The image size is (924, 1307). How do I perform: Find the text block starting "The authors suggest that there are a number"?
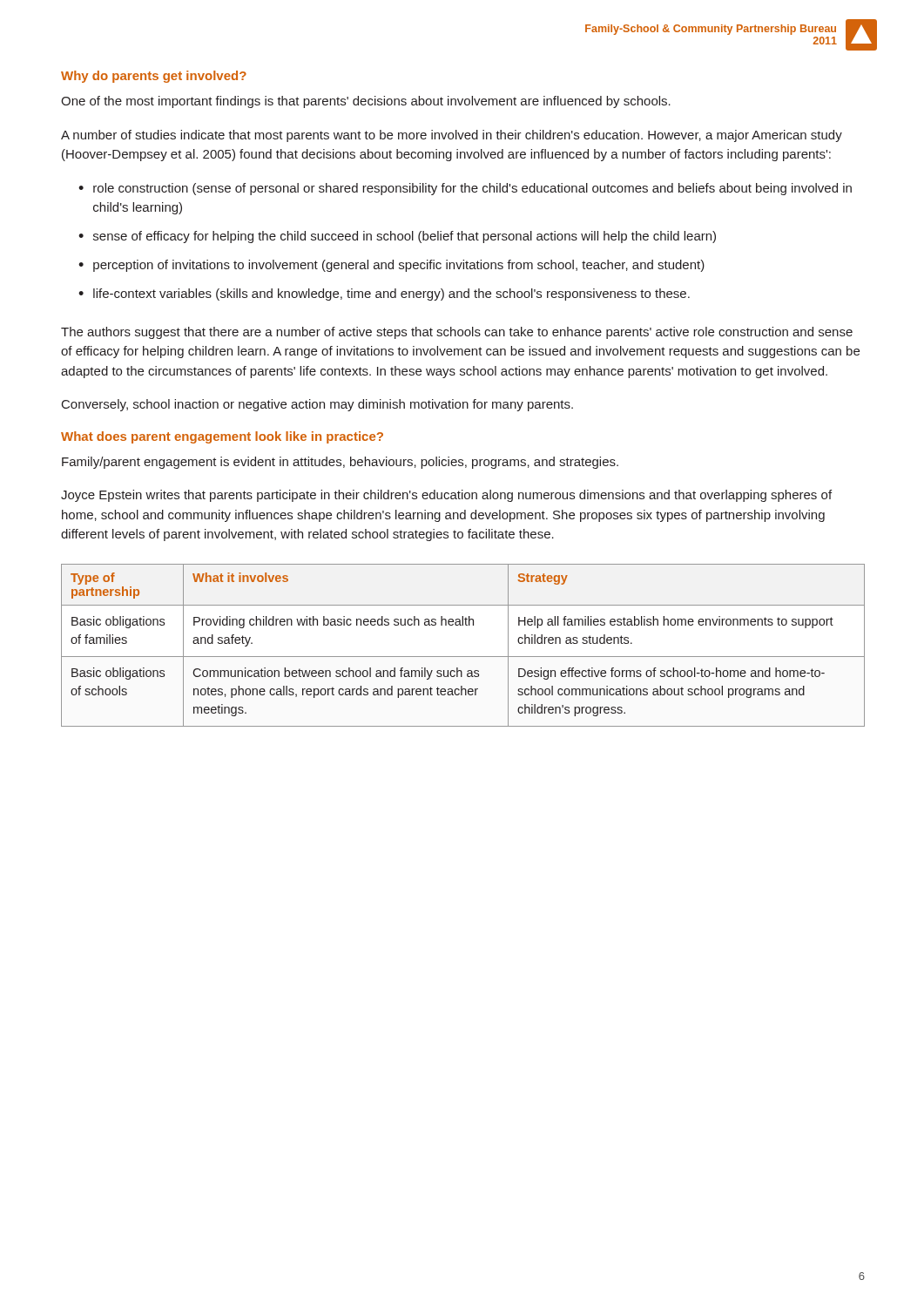tap(461, 351)
